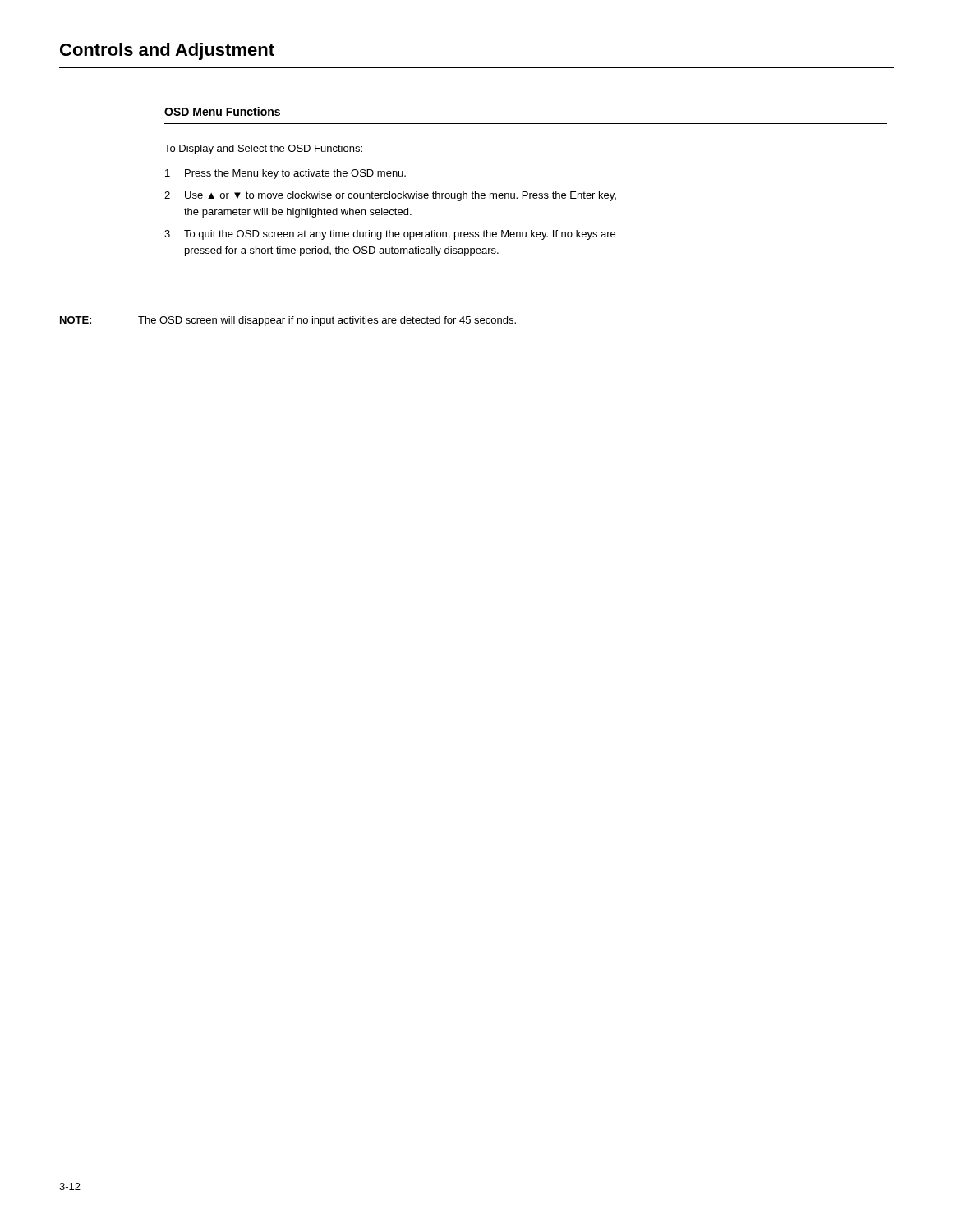This screenshot has height=1232, width=953.
Task: Find the list item that reads "2 Use ▲ or"
Action: [526, 203]
